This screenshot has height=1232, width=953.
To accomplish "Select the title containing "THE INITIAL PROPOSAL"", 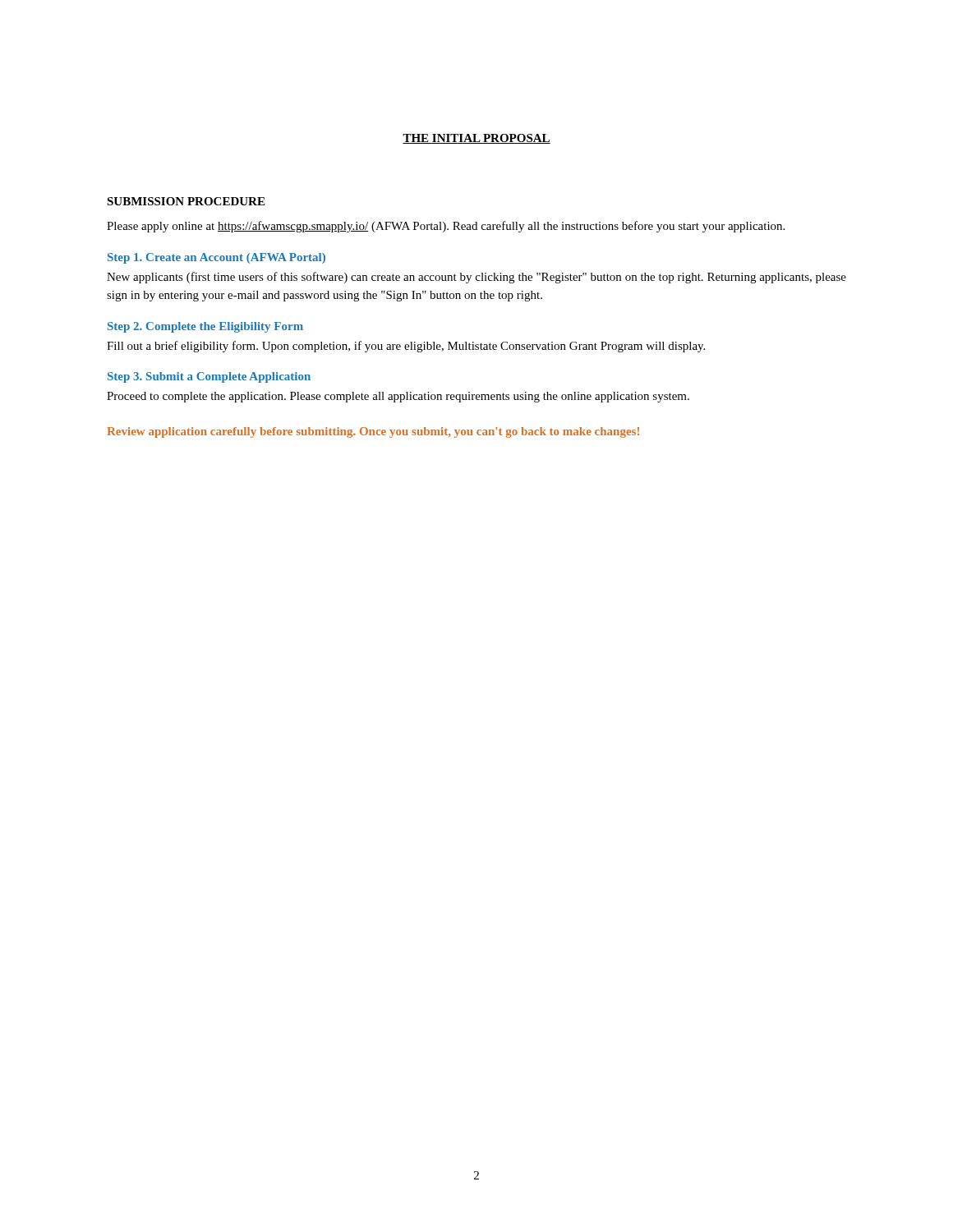I will [476, 138].
